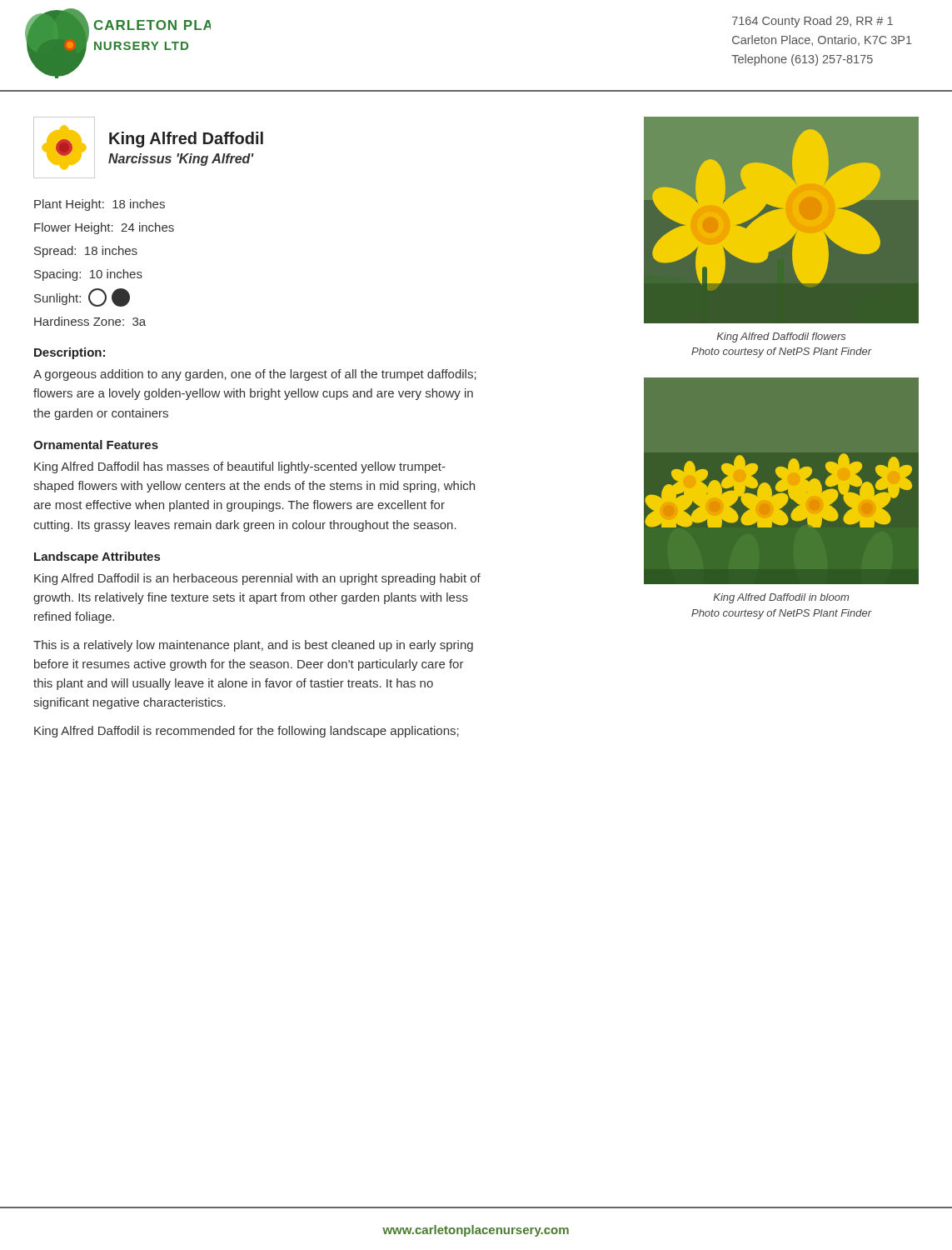Select the text block that reads "King Alfred Daffodil is recommended for"

coord(246,730)
